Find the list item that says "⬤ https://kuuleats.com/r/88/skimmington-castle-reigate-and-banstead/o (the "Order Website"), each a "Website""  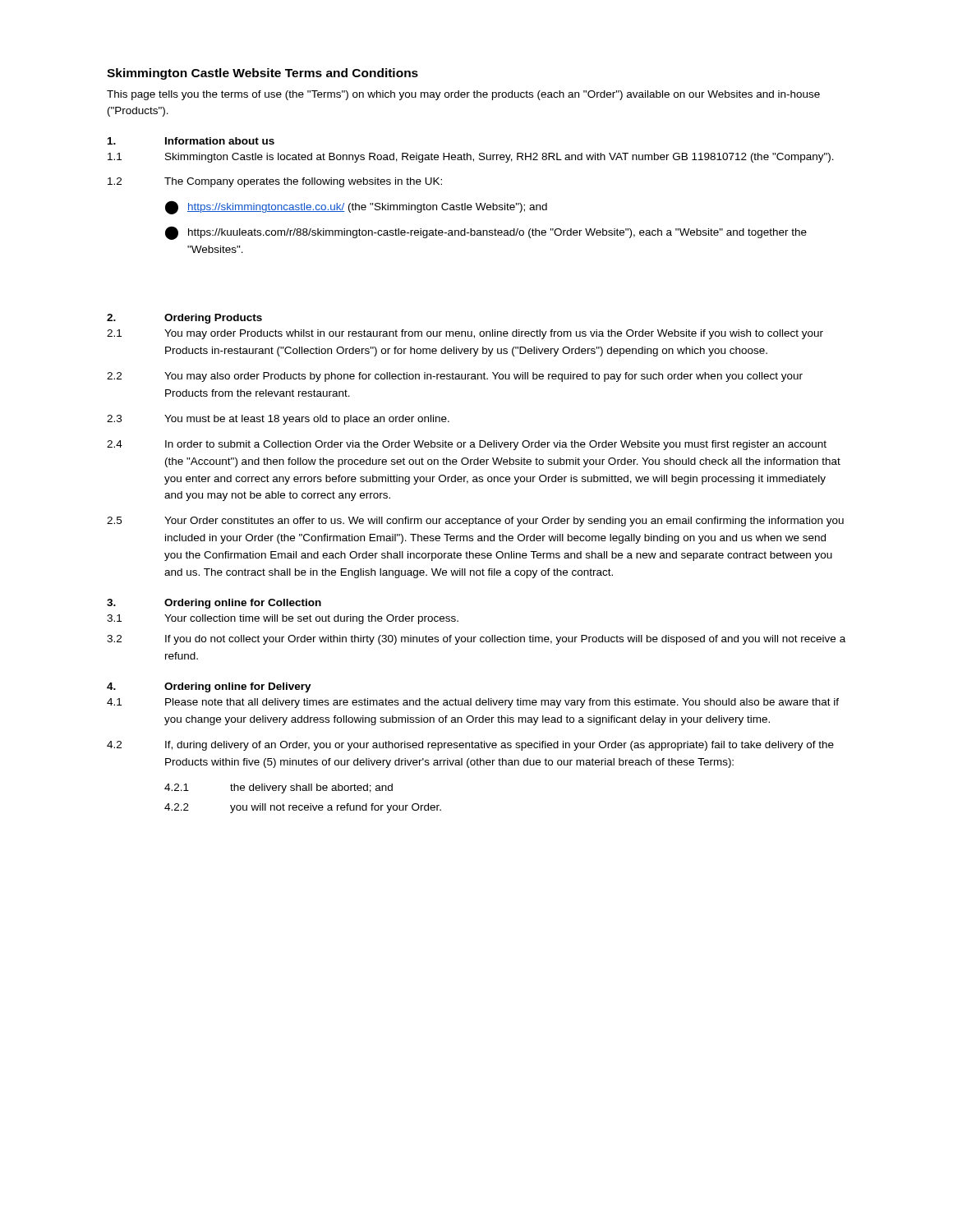(x=505, y=242)
